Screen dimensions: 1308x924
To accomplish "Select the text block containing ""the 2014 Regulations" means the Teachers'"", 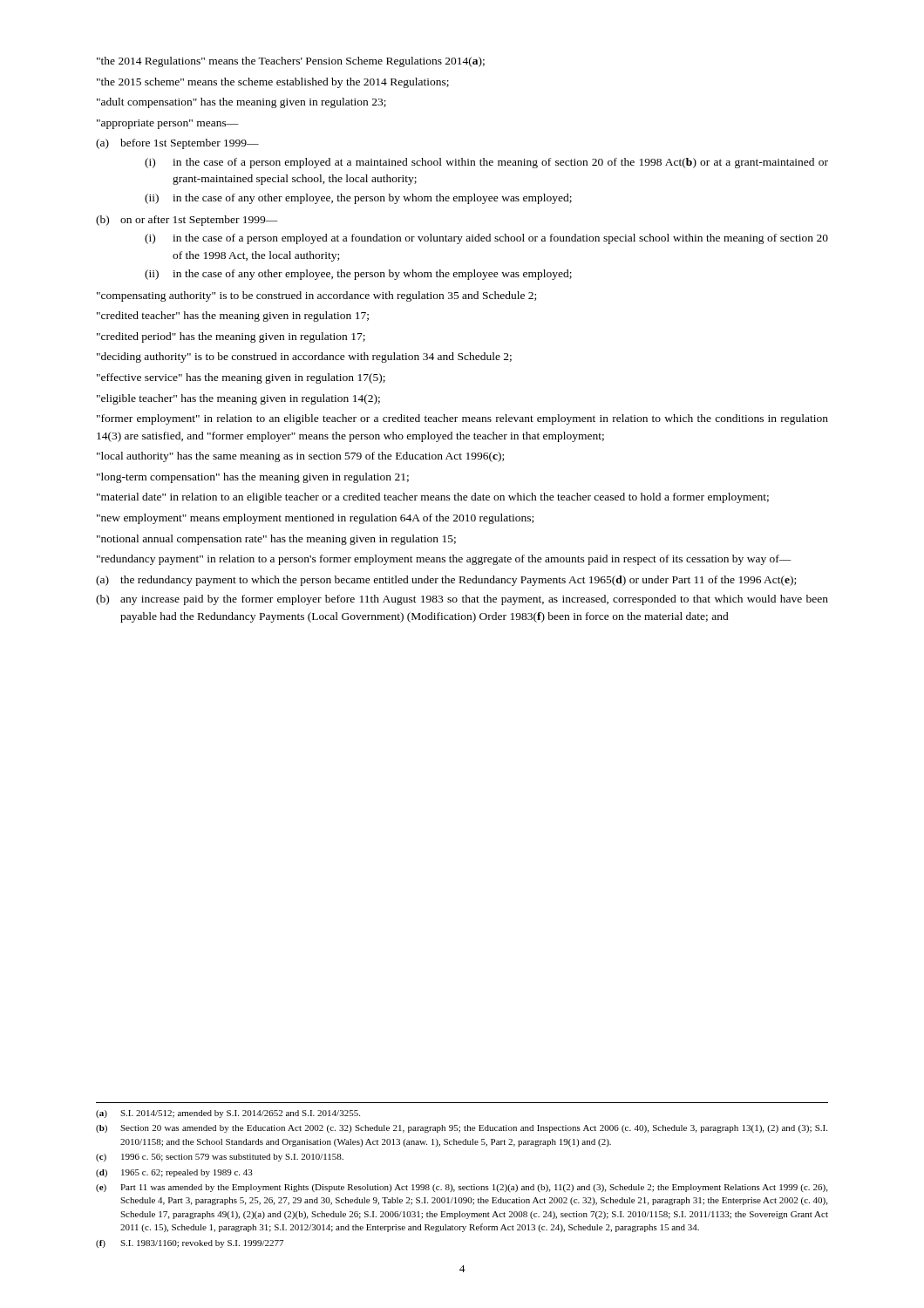I will [291, 61].
